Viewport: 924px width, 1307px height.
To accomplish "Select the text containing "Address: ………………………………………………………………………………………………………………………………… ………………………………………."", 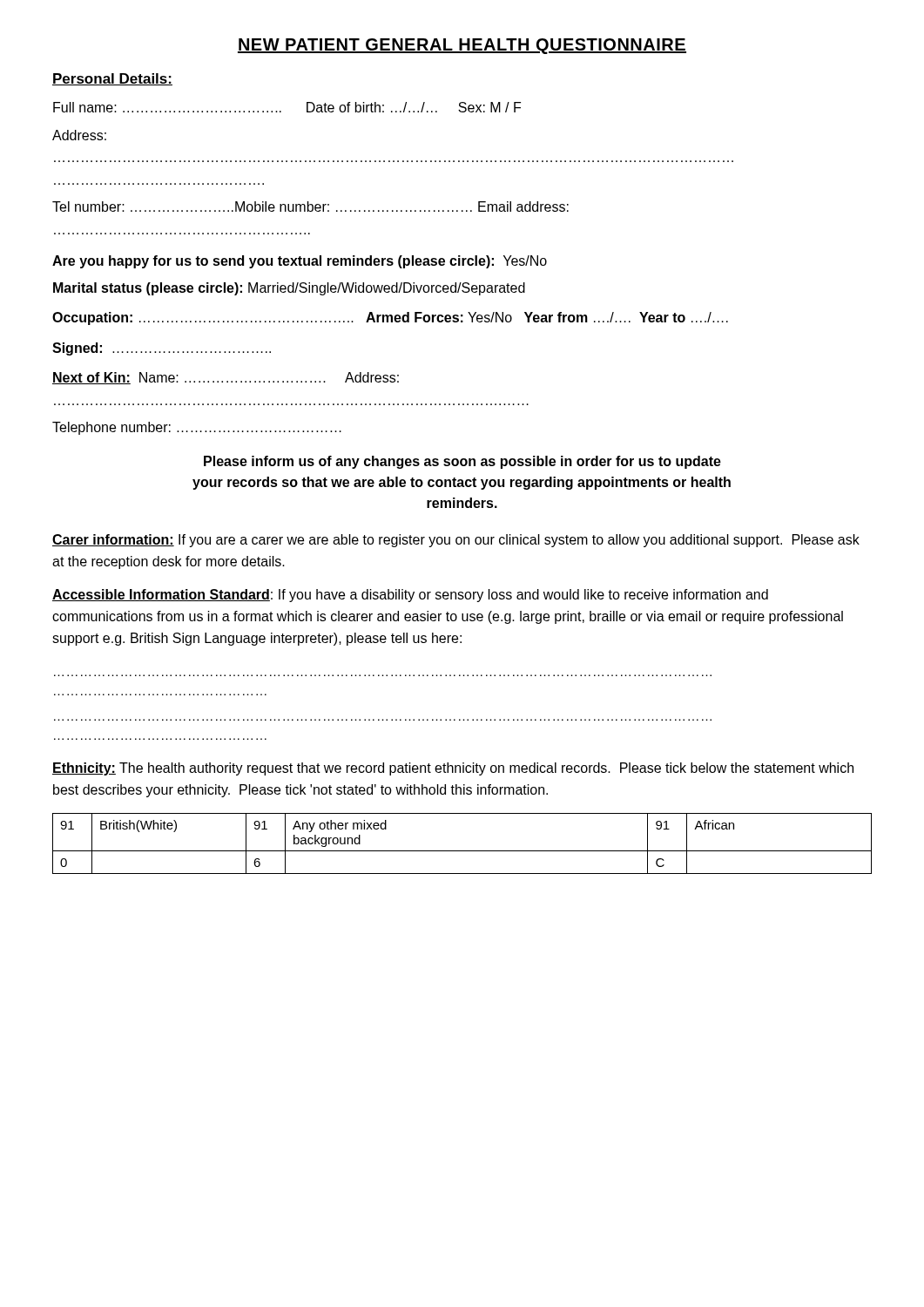I will [394, 157].
